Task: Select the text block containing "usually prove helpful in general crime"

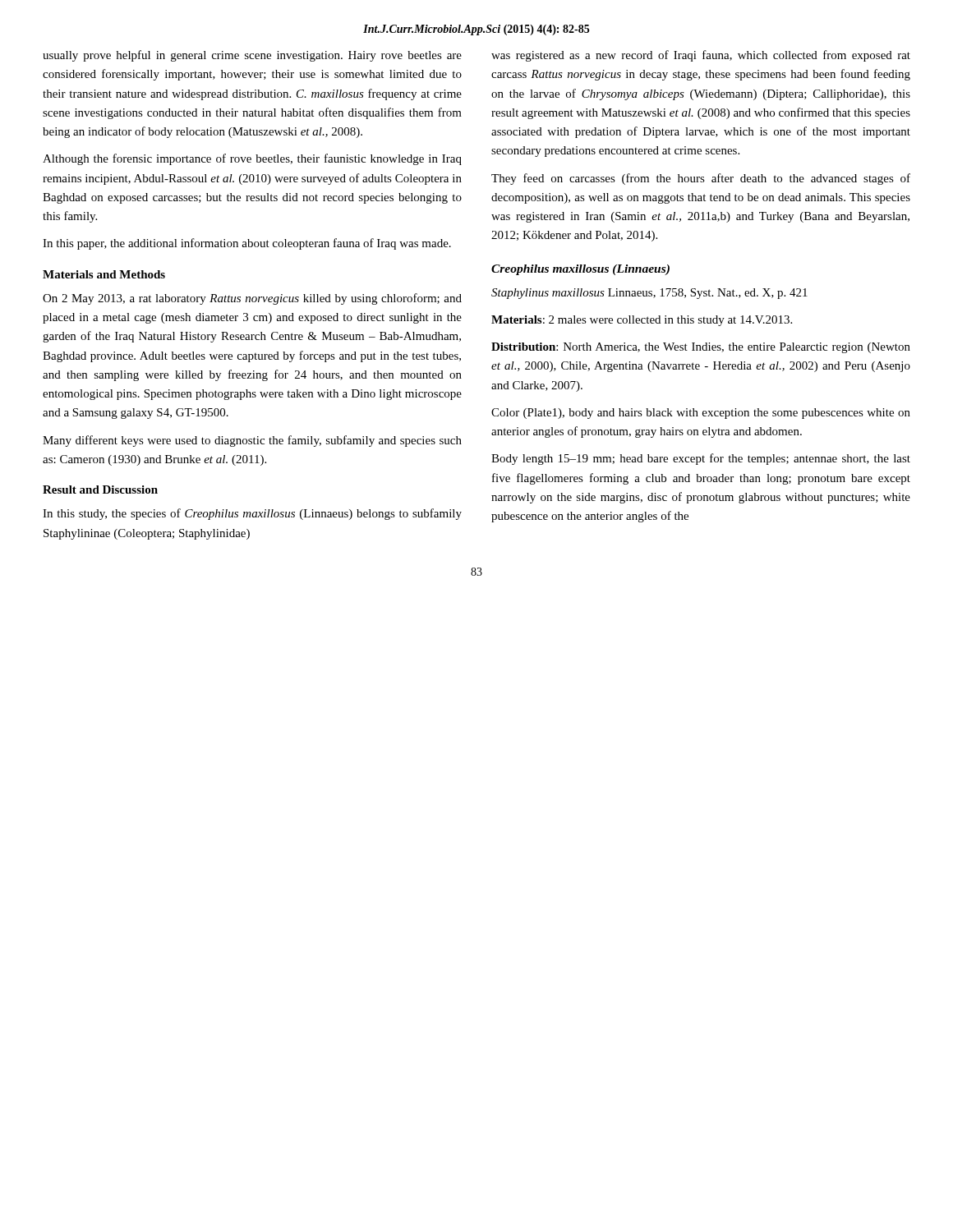Action: tap(252, 94)
